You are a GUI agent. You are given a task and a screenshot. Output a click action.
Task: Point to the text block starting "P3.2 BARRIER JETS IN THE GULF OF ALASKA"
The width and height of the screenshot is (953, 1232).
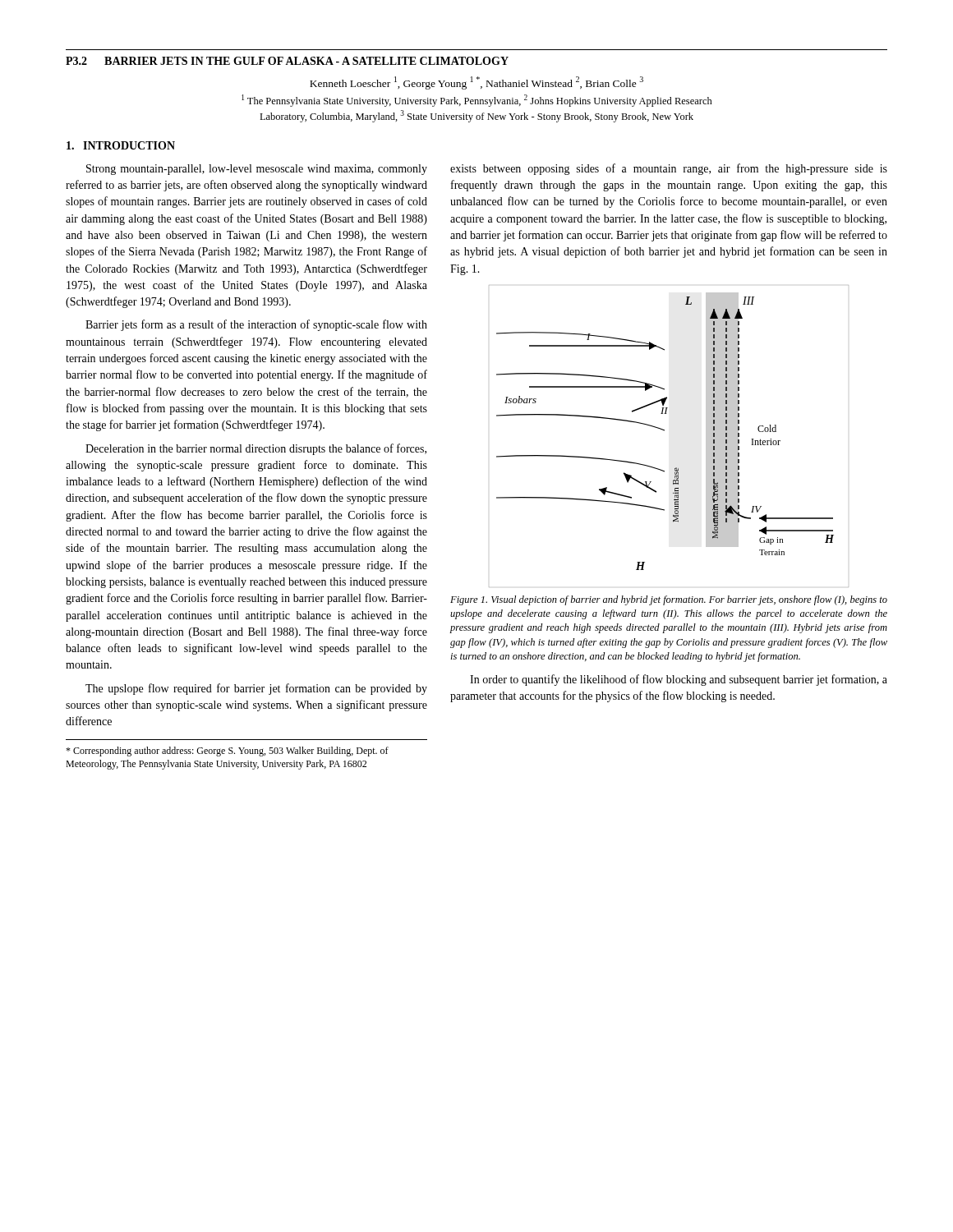click(287, 61)
